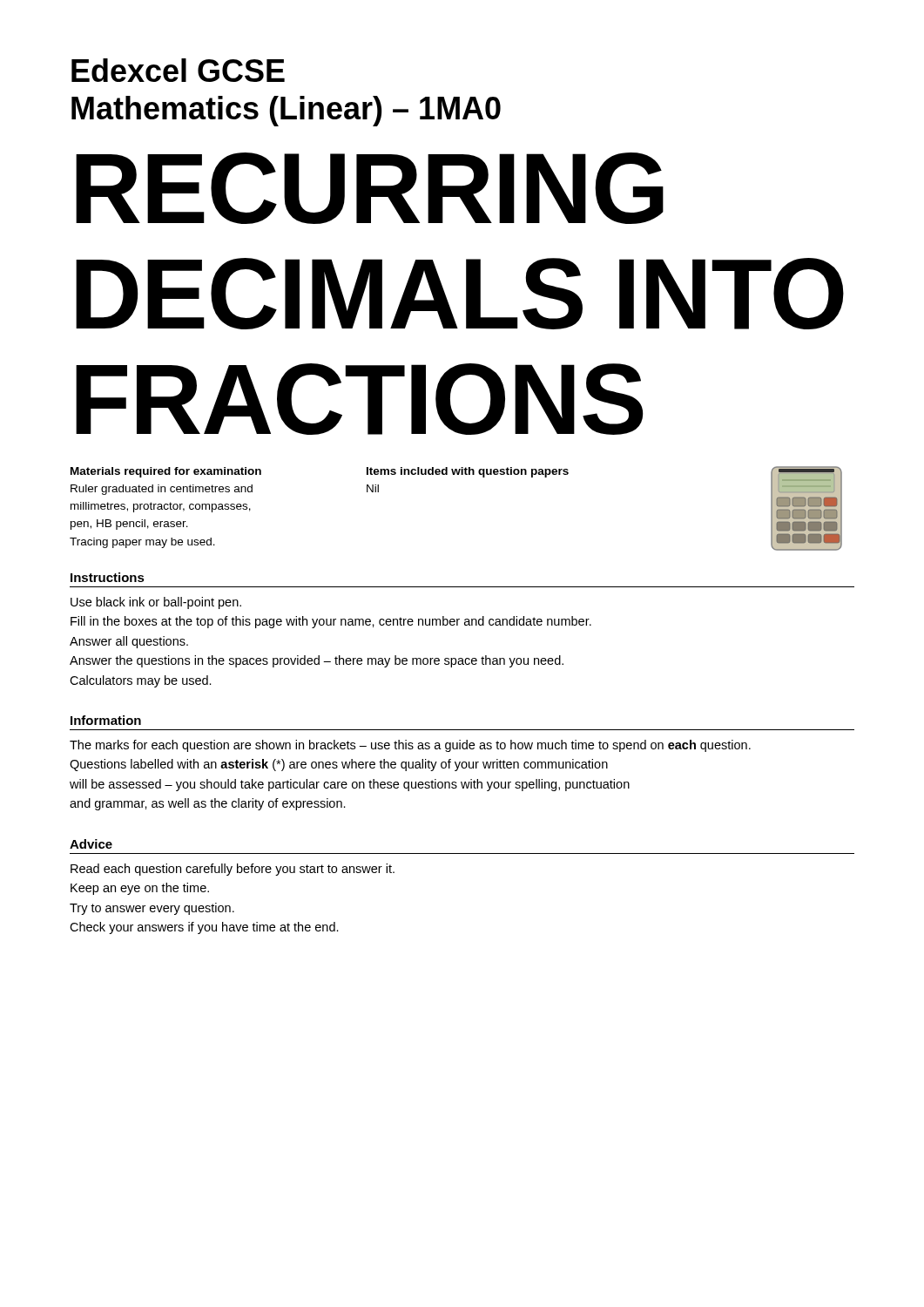Find a photo
924x1307 pixels.
[x=732, y=508]
